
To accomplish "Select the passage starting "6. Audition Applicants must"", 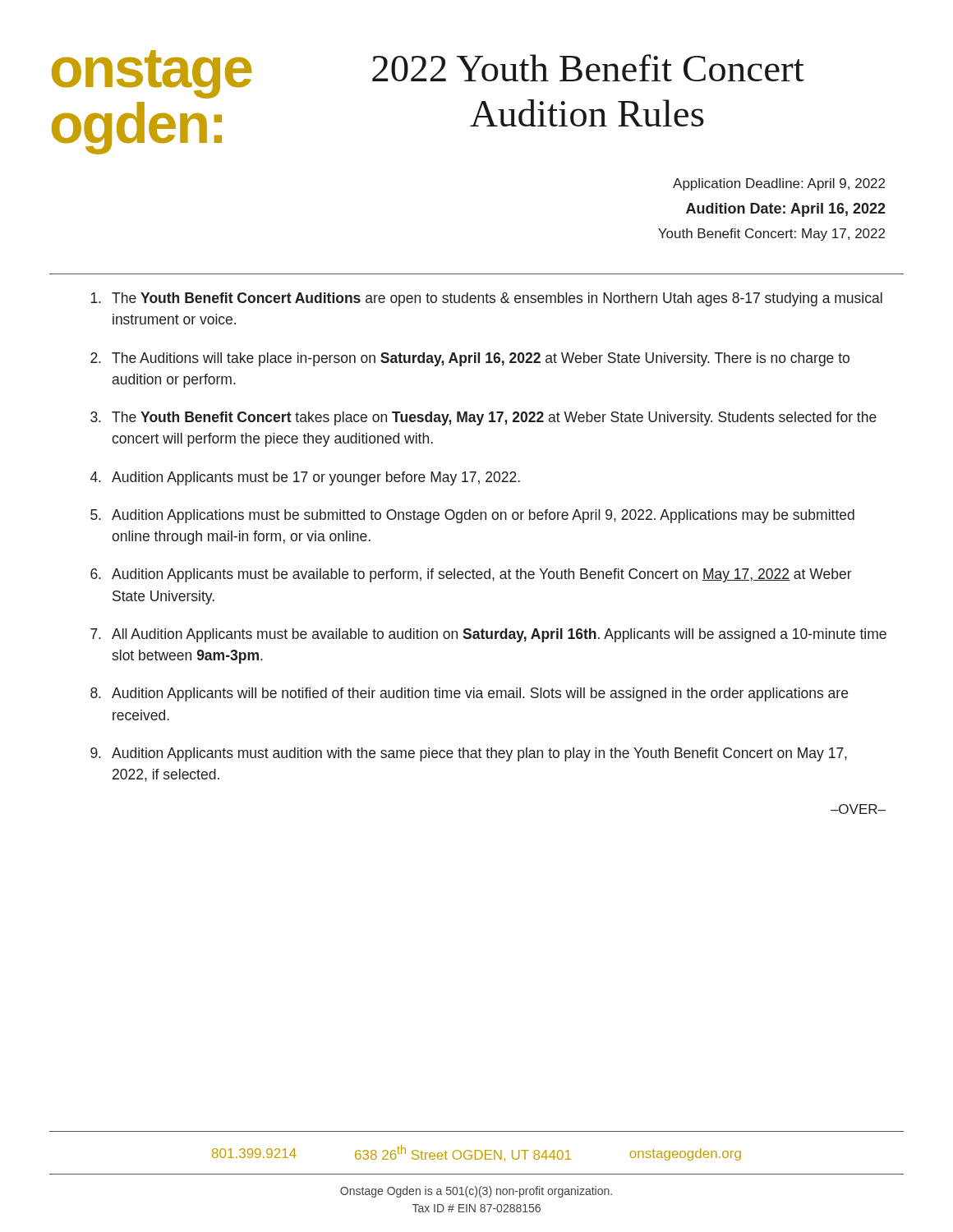I will (476, 585).
